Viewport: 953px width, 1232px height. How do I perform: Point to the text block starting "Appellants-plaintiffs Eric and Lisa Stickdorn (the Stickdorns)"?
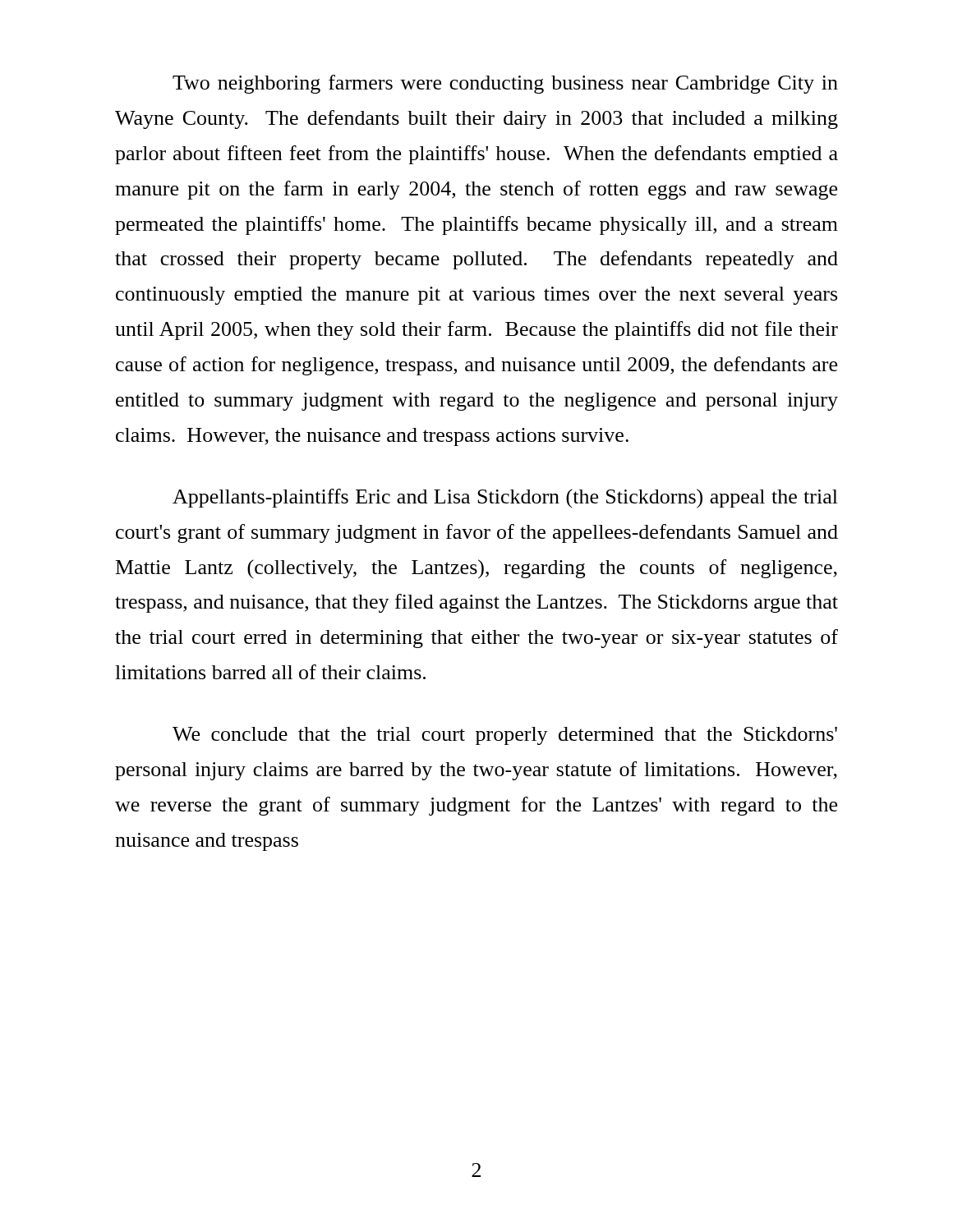pos(476,584)
